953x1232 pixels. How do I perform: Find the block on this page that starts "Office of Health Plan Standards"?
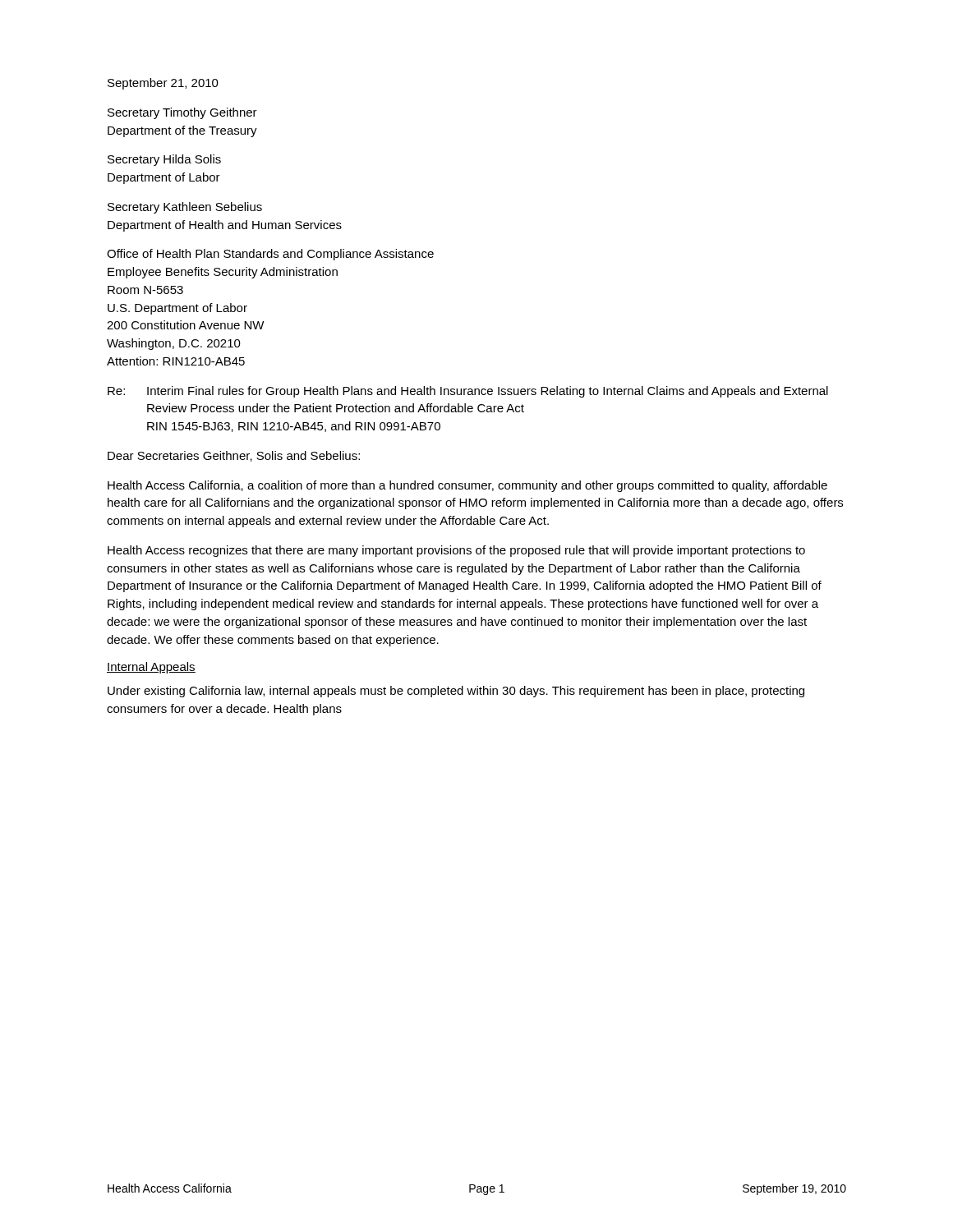[270, 255]
